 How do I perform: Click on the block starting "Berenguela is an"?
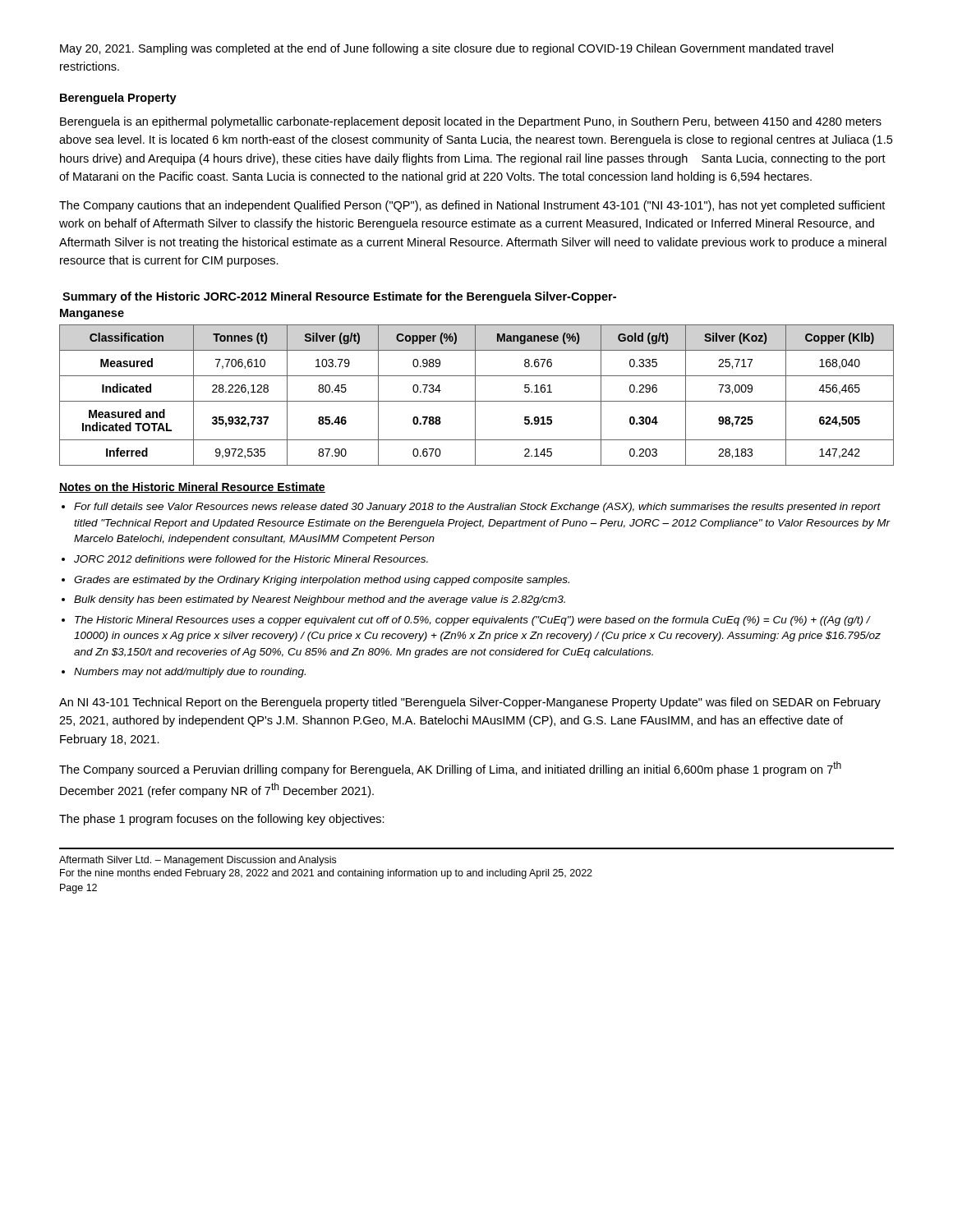[x=476, y=149]
